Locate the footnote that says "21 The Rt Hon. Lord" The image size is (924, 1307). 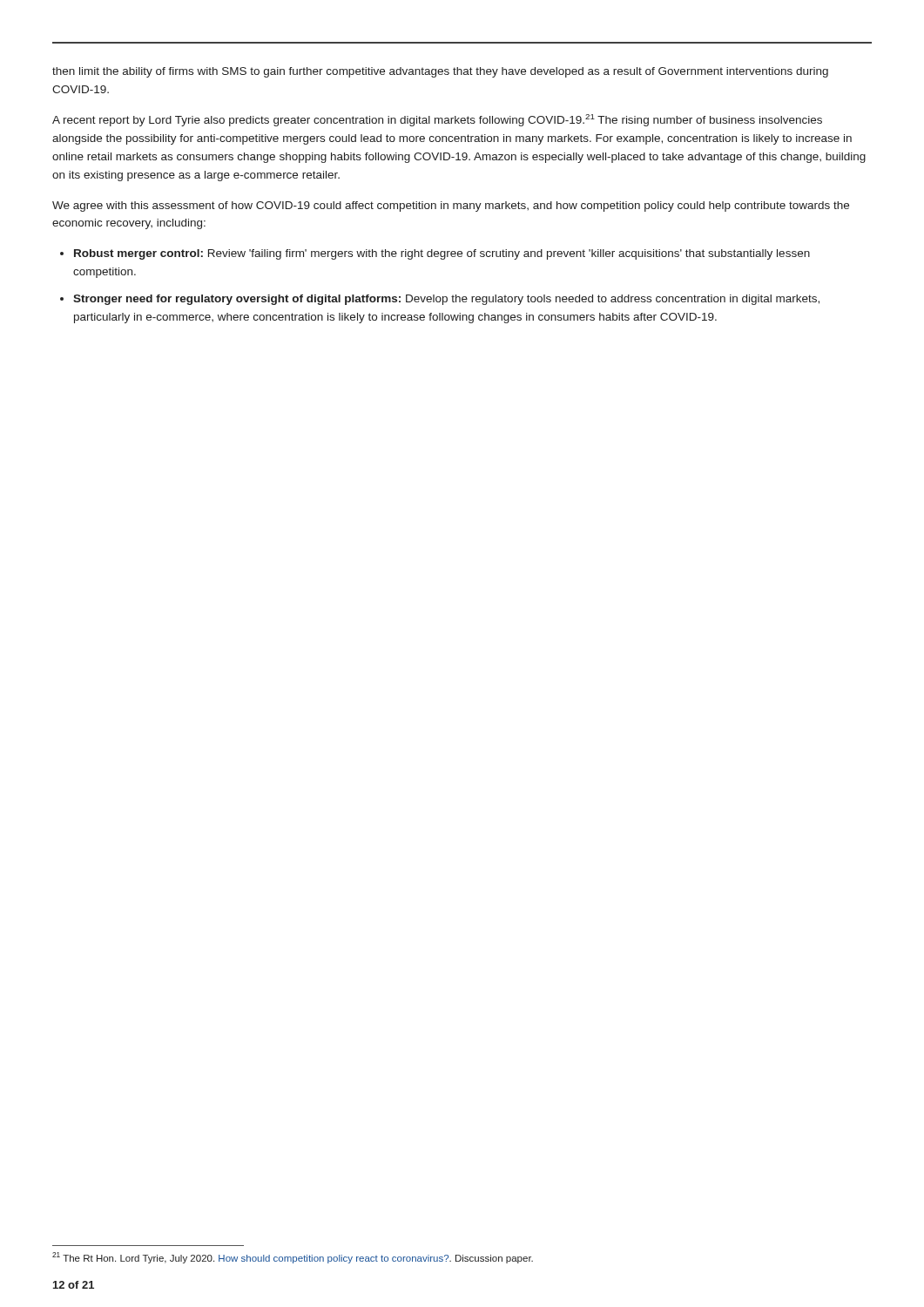pos(293,1257)
